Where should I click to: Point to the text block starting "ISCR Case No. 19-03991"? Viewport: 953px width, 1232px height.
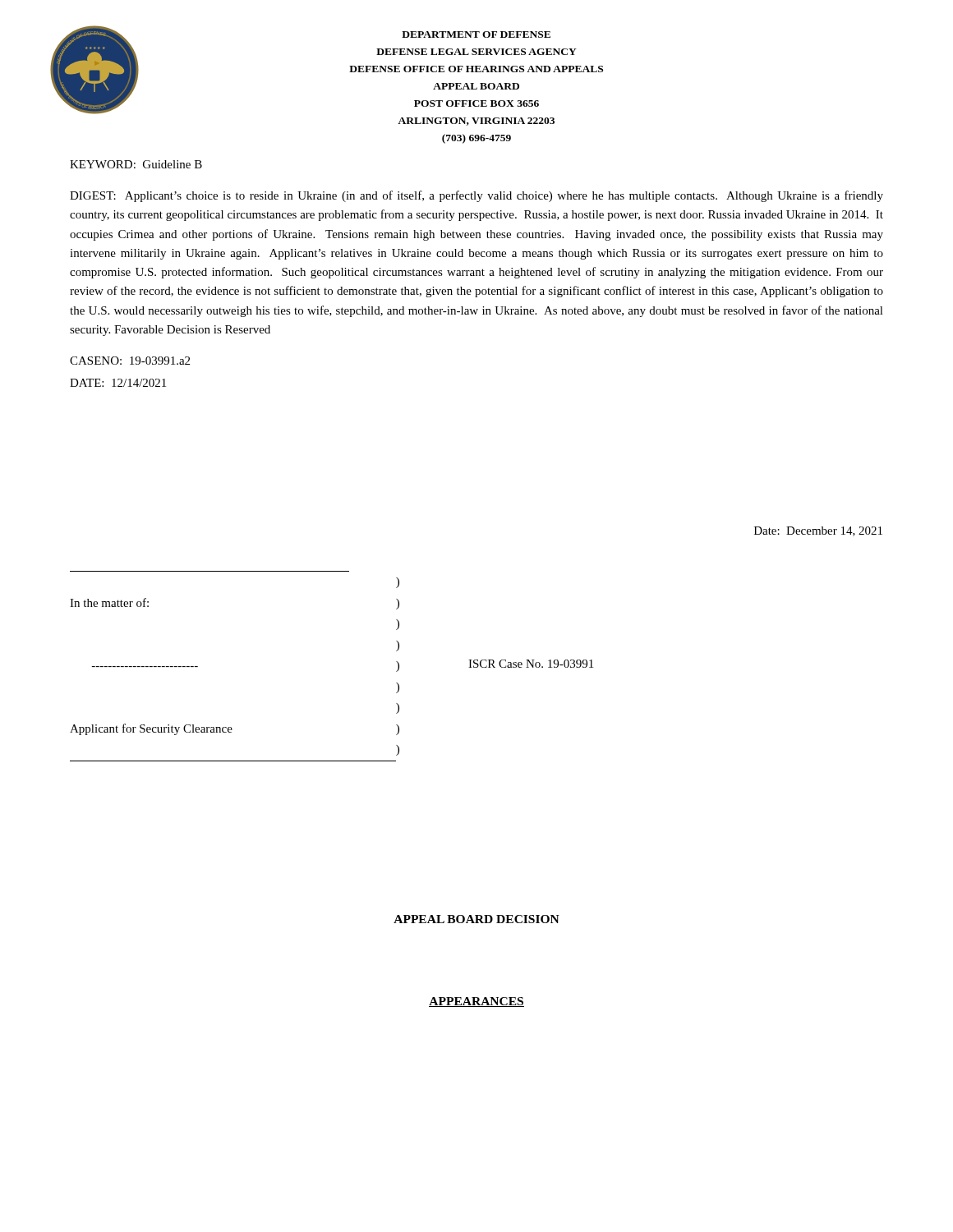click(x=531, y=664)
